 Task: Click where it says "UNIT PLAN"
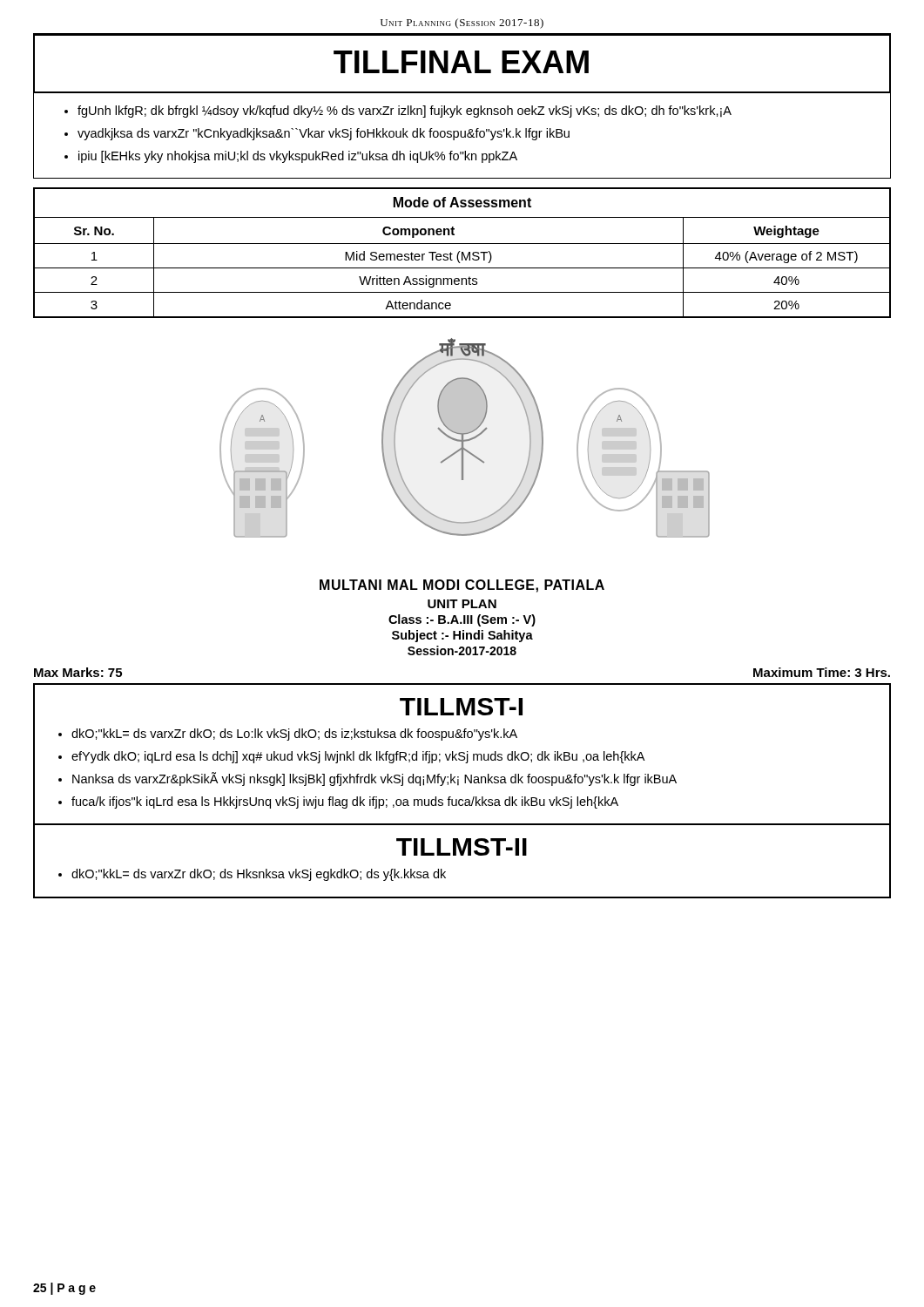[462, 604]
